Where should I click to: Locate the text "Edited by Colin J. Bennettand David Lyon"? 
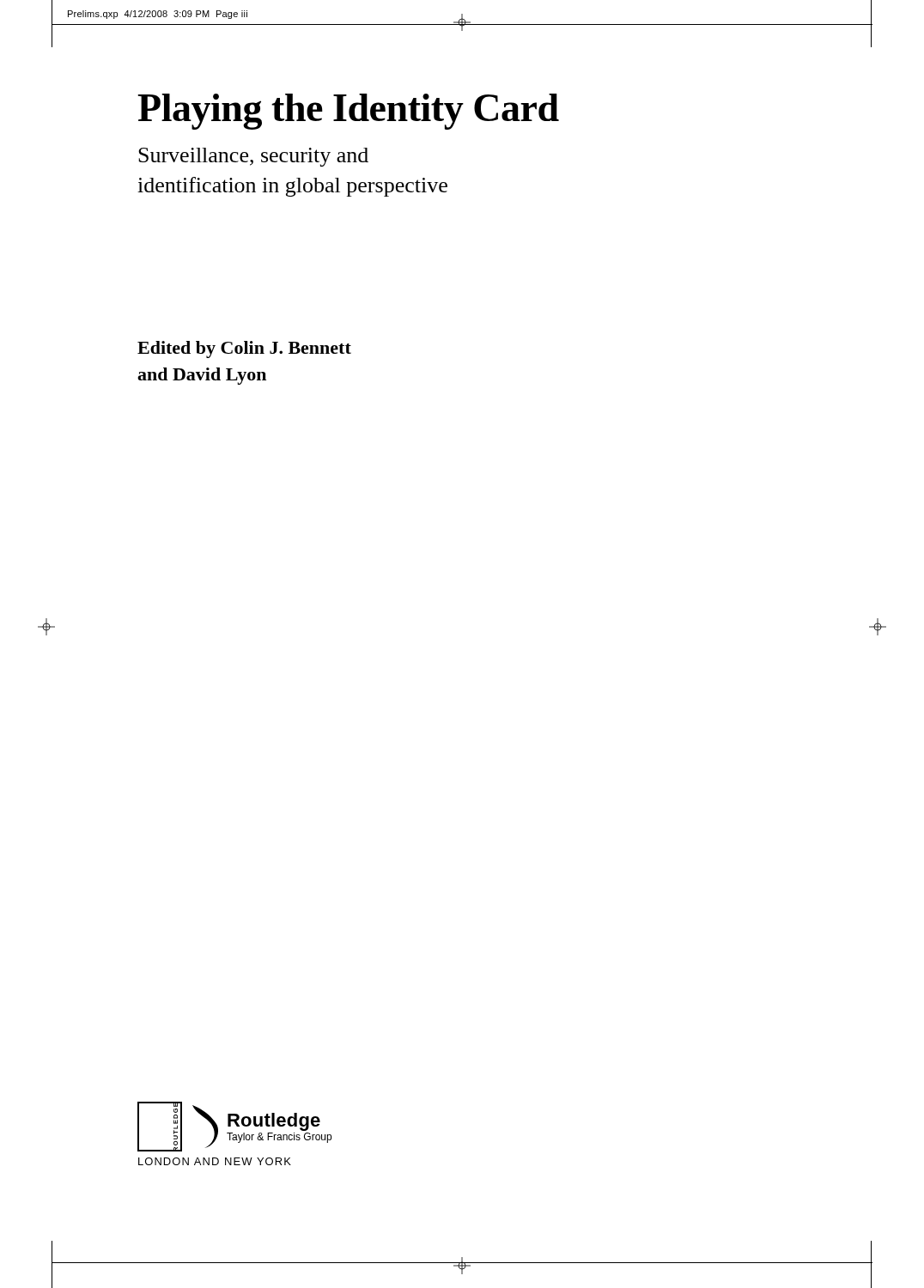tap(244, 361)
